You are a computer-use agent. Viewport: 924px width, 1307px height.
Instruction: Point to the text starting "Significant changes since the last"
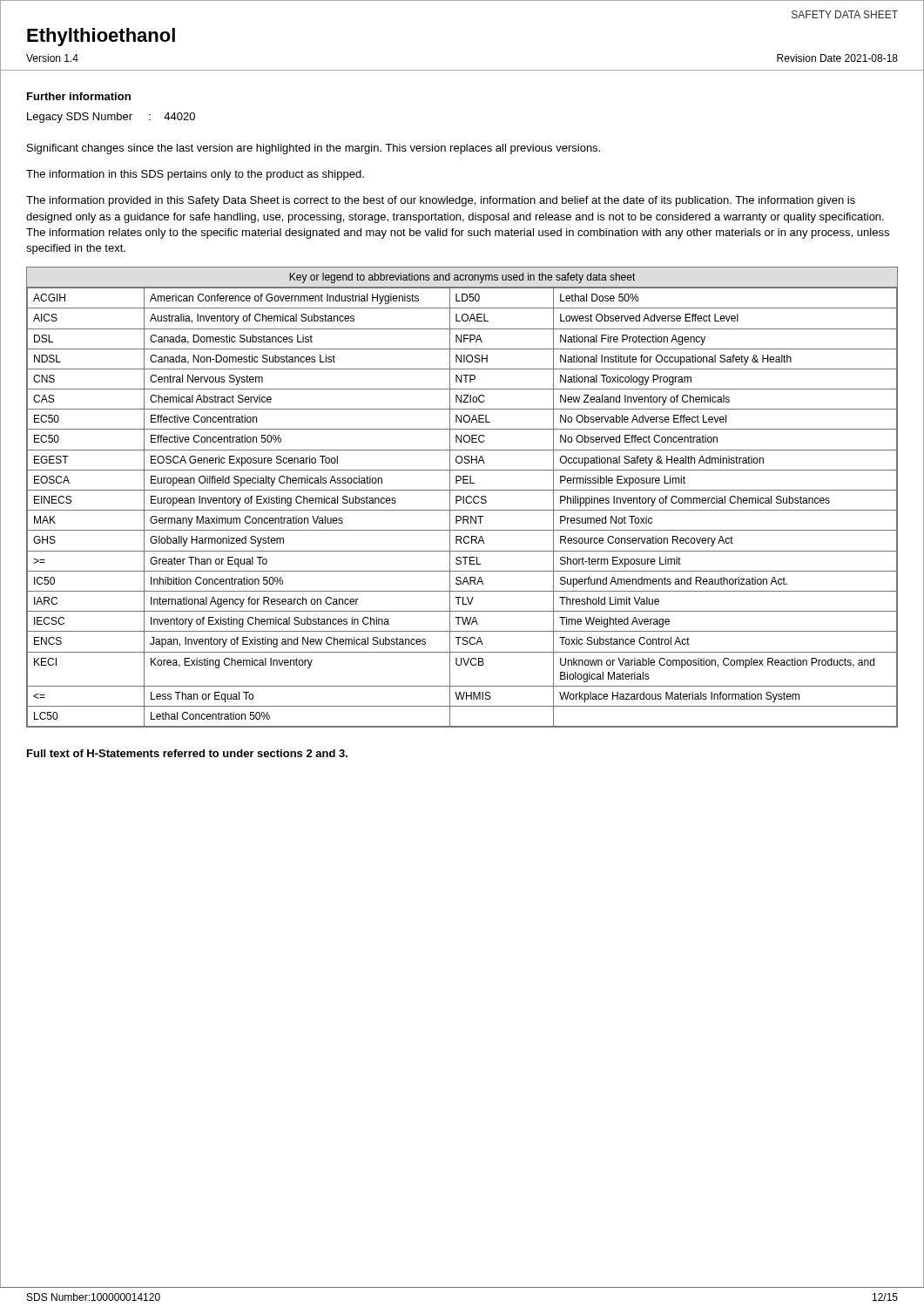click(314, 148)
